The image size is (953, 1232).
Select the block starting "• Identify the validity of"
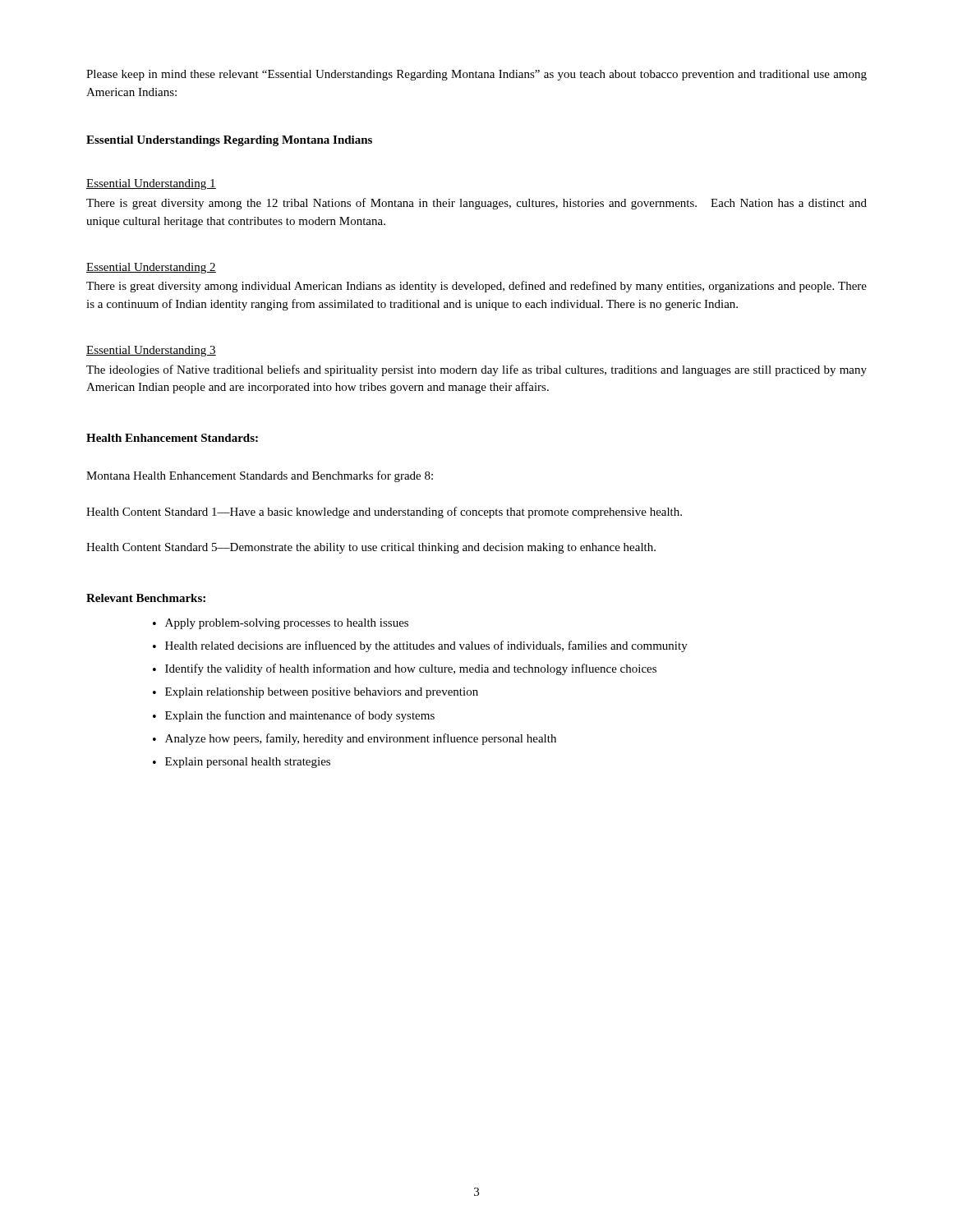click(509, 670)
